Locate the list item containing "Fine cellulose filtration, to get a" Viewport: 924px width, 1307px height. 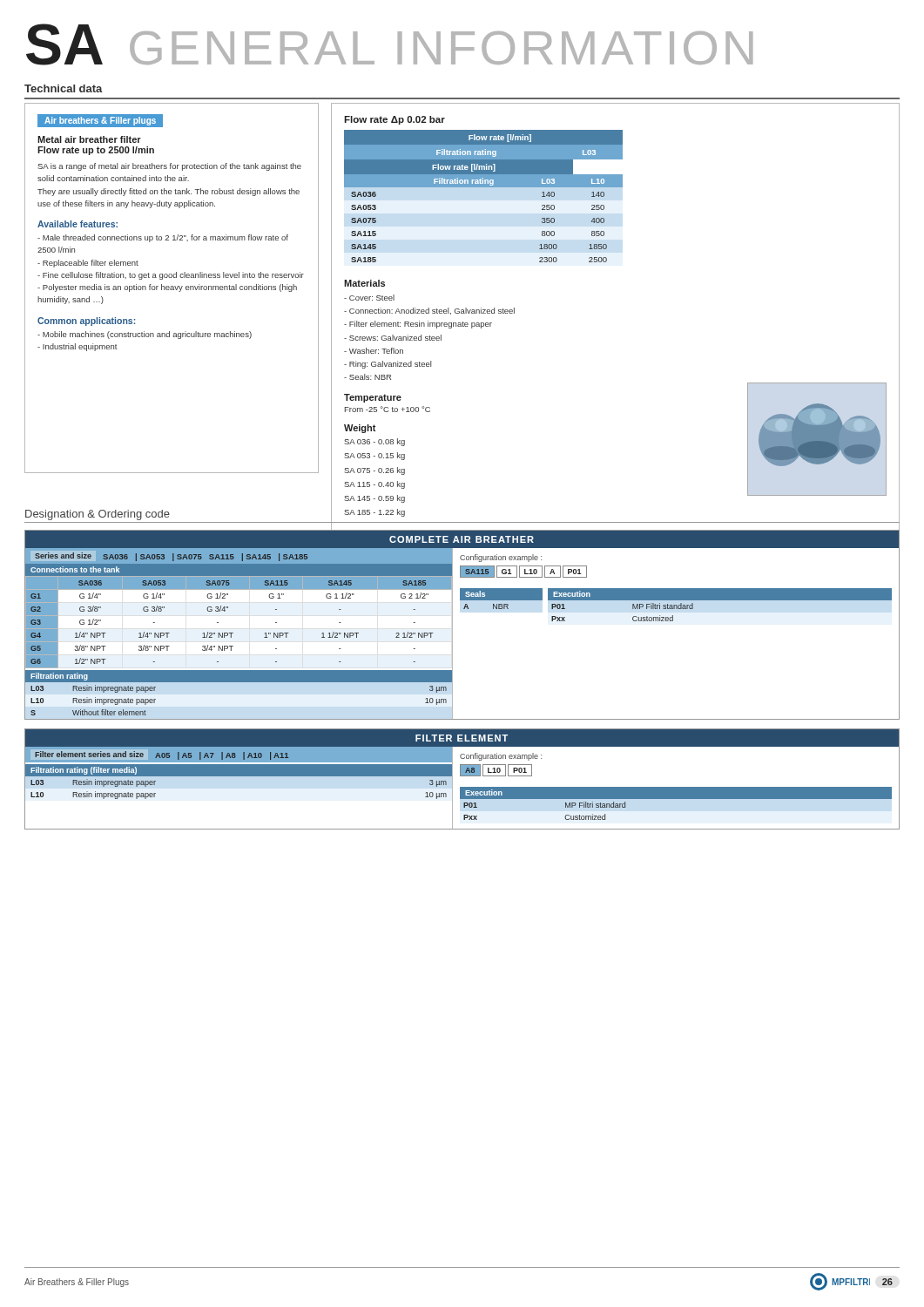(171, 275)
